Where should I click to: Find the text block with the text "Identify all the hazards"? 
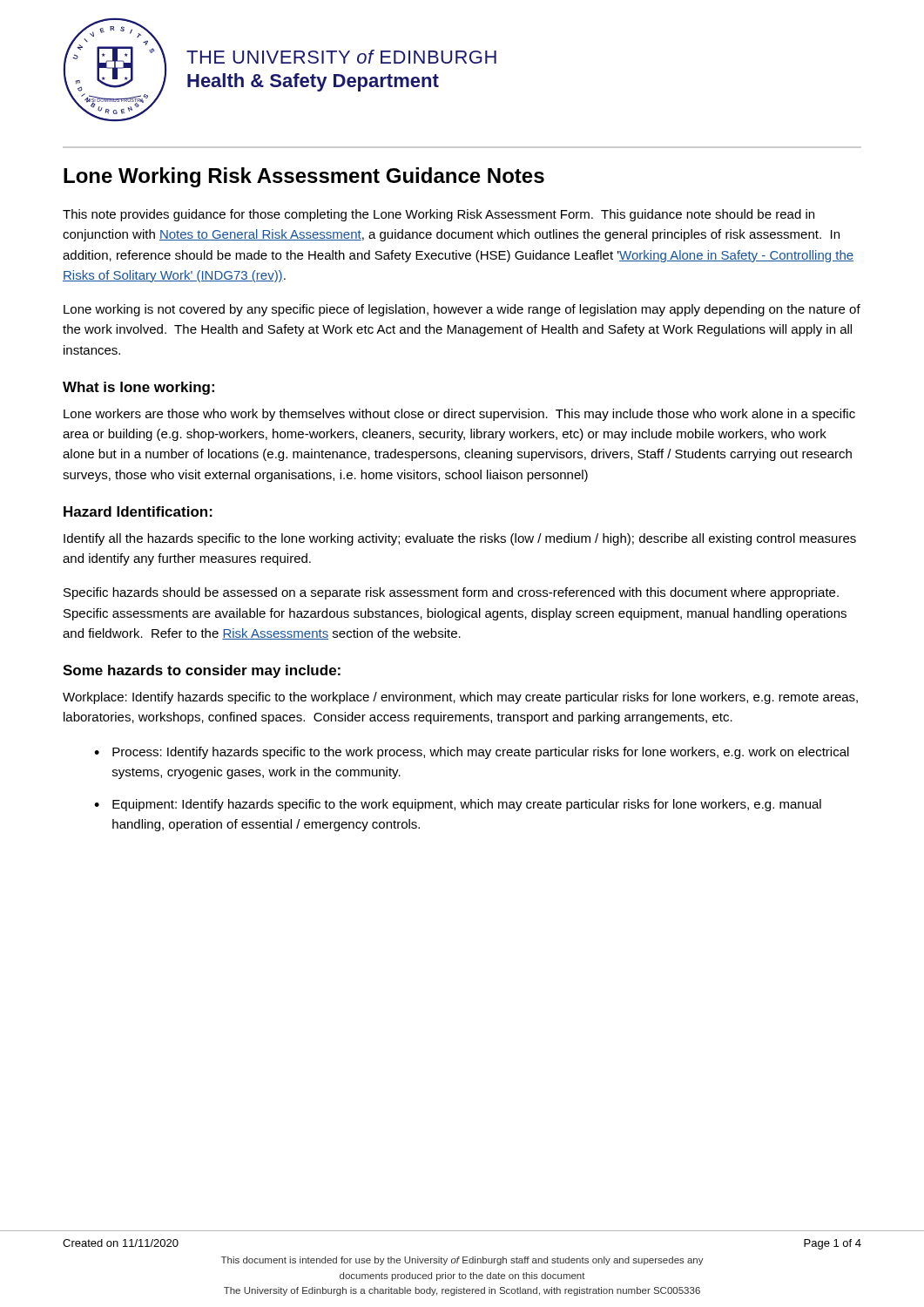click(x=460, y=548)
